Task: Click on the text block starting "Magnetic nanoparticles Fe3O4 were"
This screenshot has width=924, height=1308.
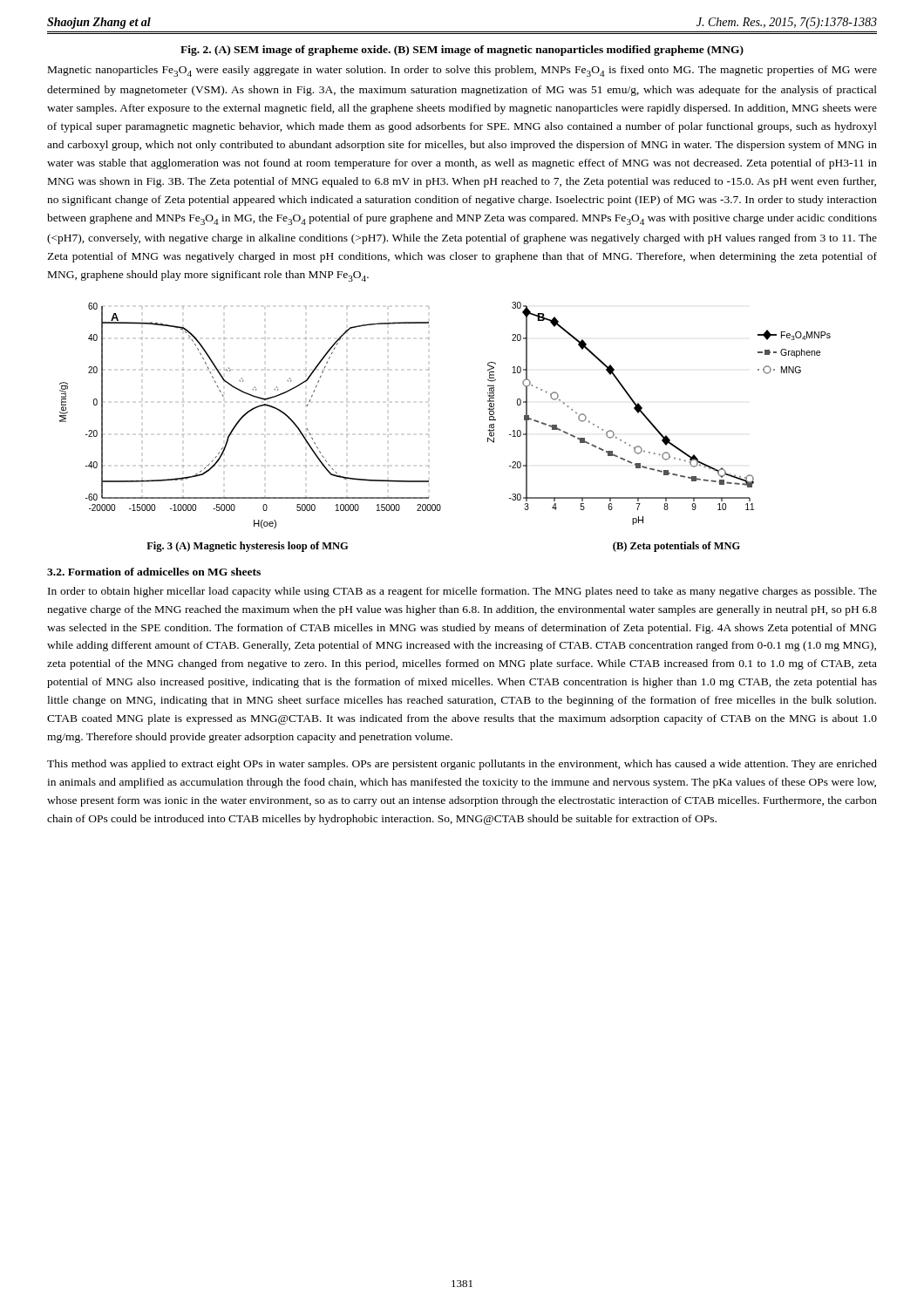Action: [x=462, y=173]
